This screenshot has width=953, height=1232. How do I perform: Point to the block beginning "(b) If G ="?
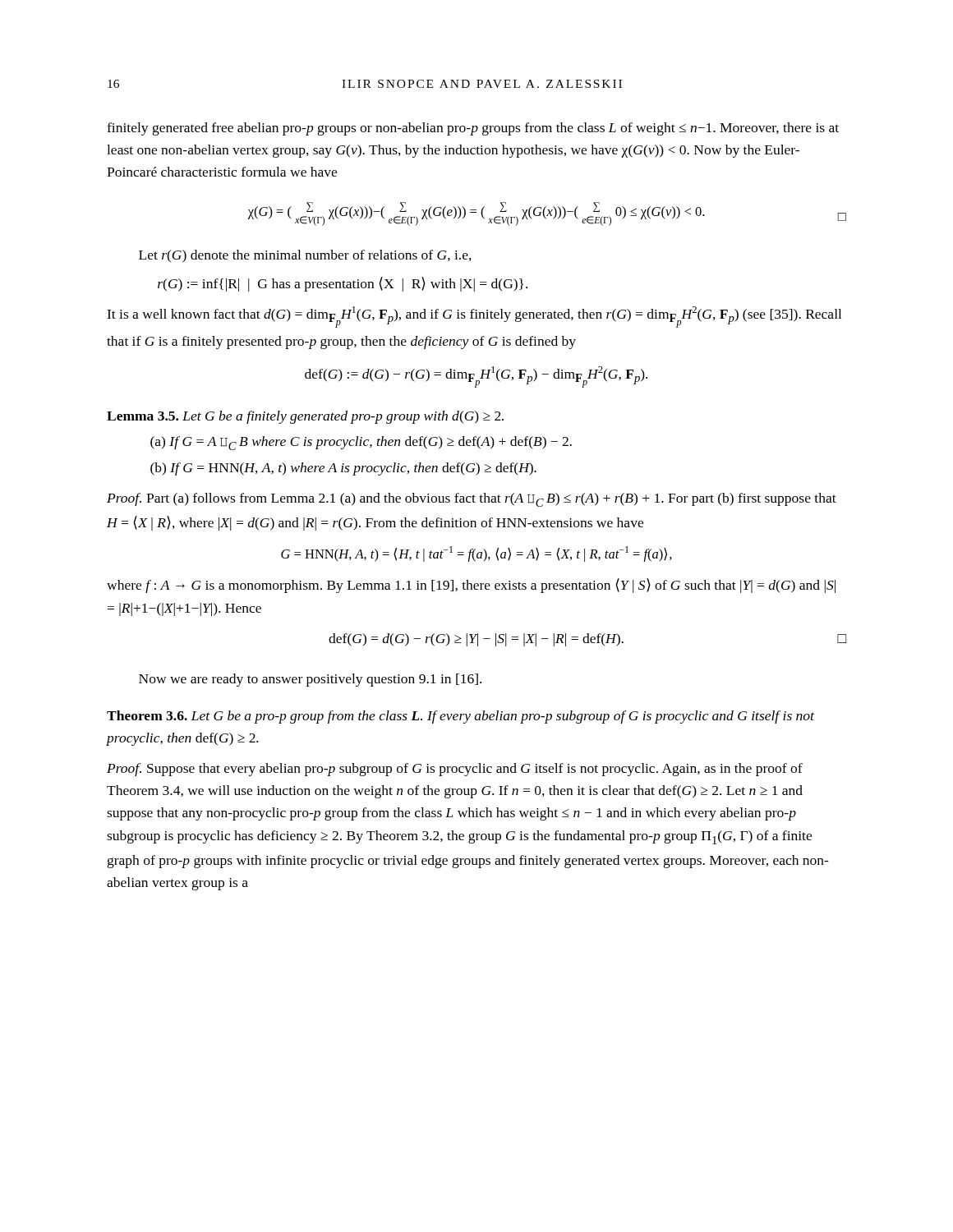point(344,467)
